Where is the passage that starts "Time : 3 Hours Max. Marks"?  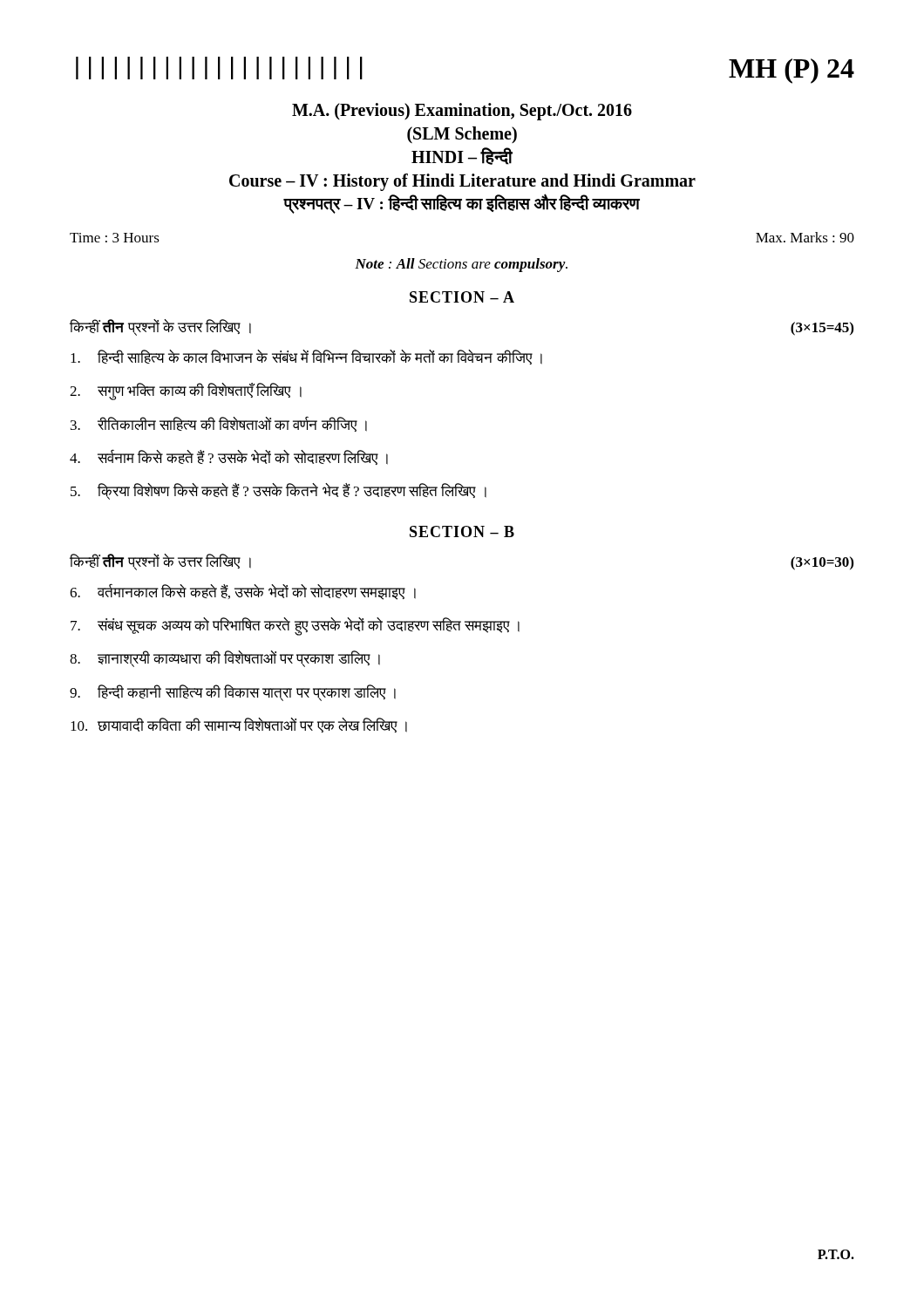point(116,237)
